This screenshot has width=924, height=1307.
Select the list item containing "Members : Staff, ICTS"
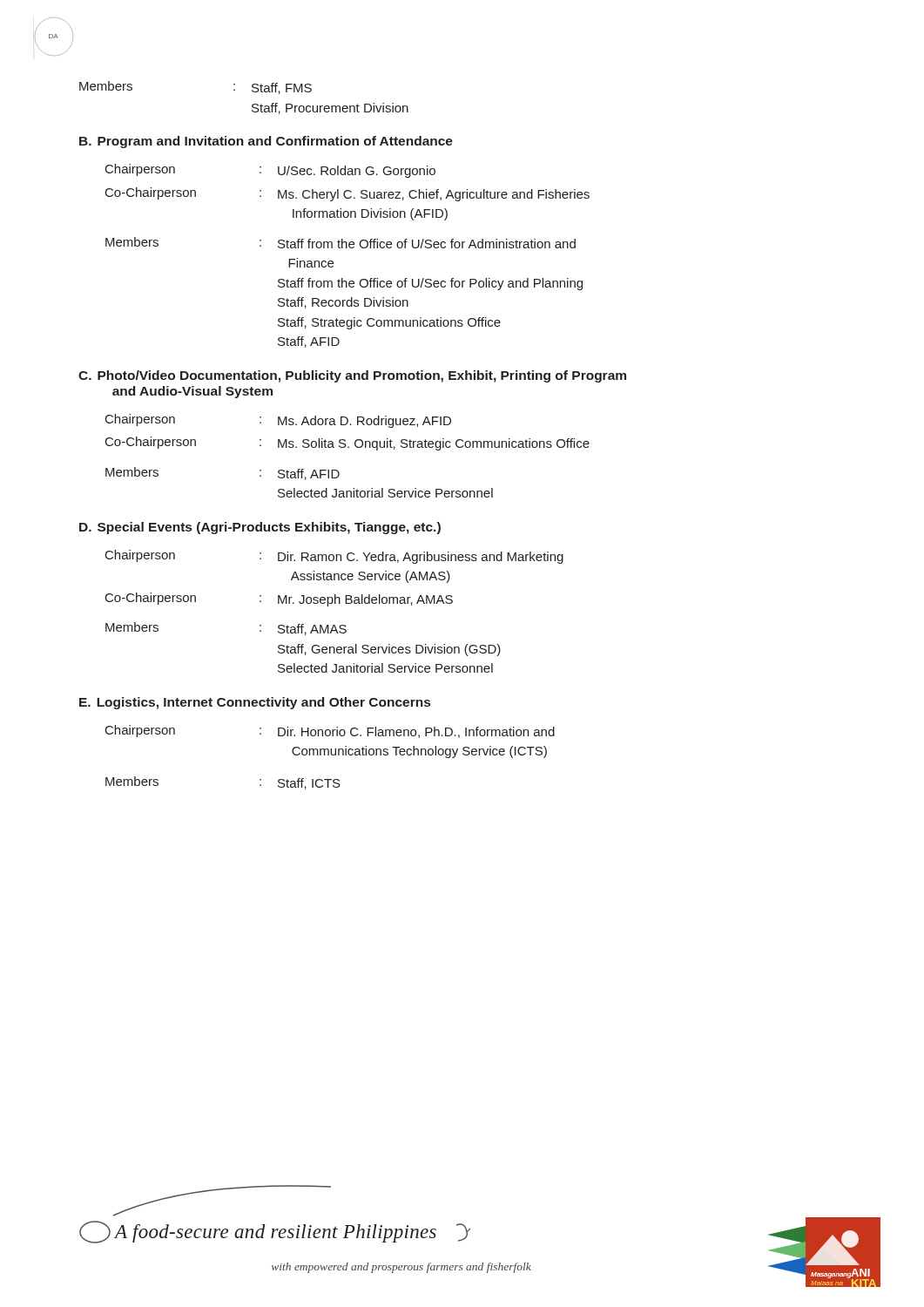point(128,783)
